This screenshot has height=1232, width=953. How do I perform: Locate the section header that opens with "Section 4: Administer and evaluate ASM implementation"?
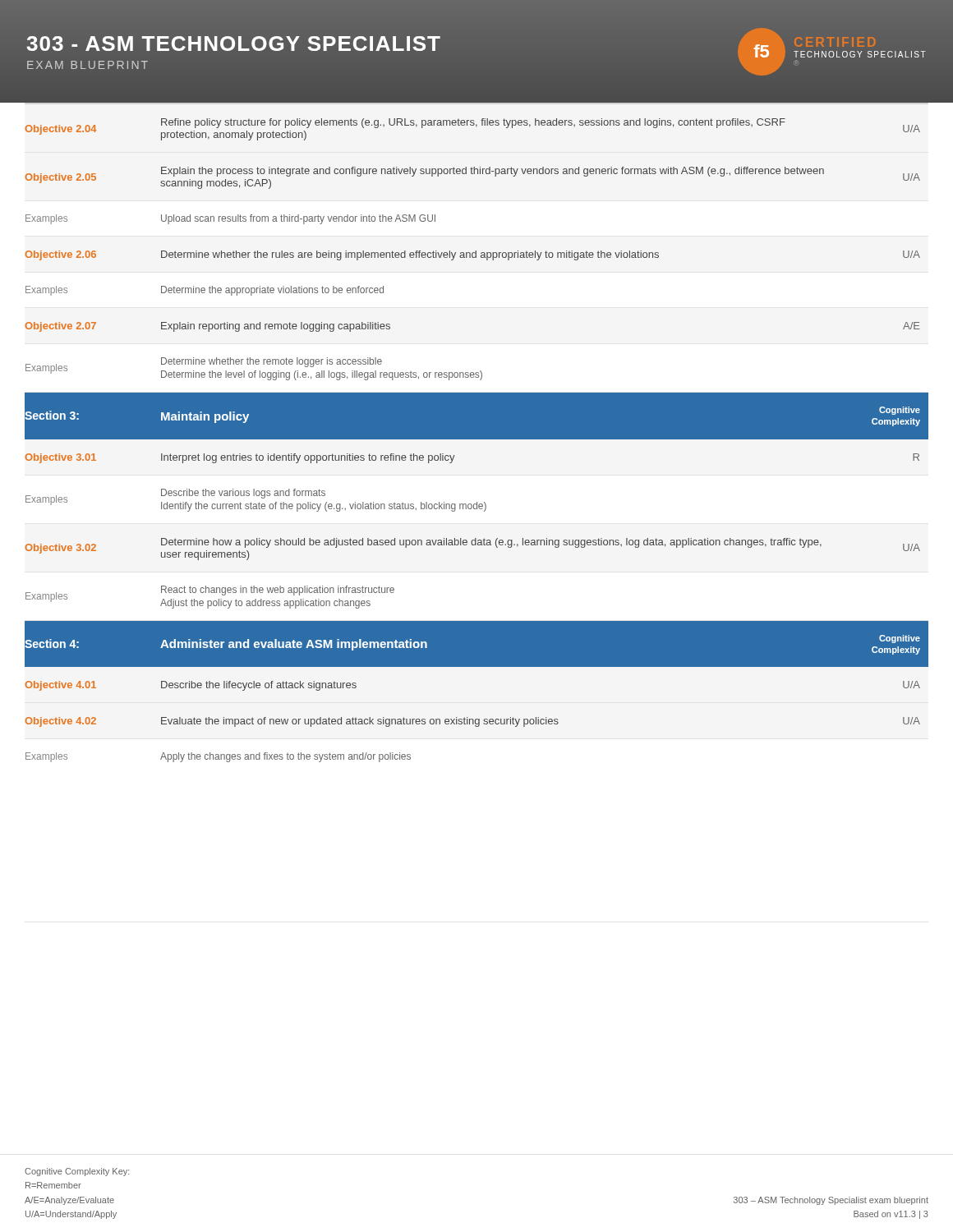click(x=47, y=644)
